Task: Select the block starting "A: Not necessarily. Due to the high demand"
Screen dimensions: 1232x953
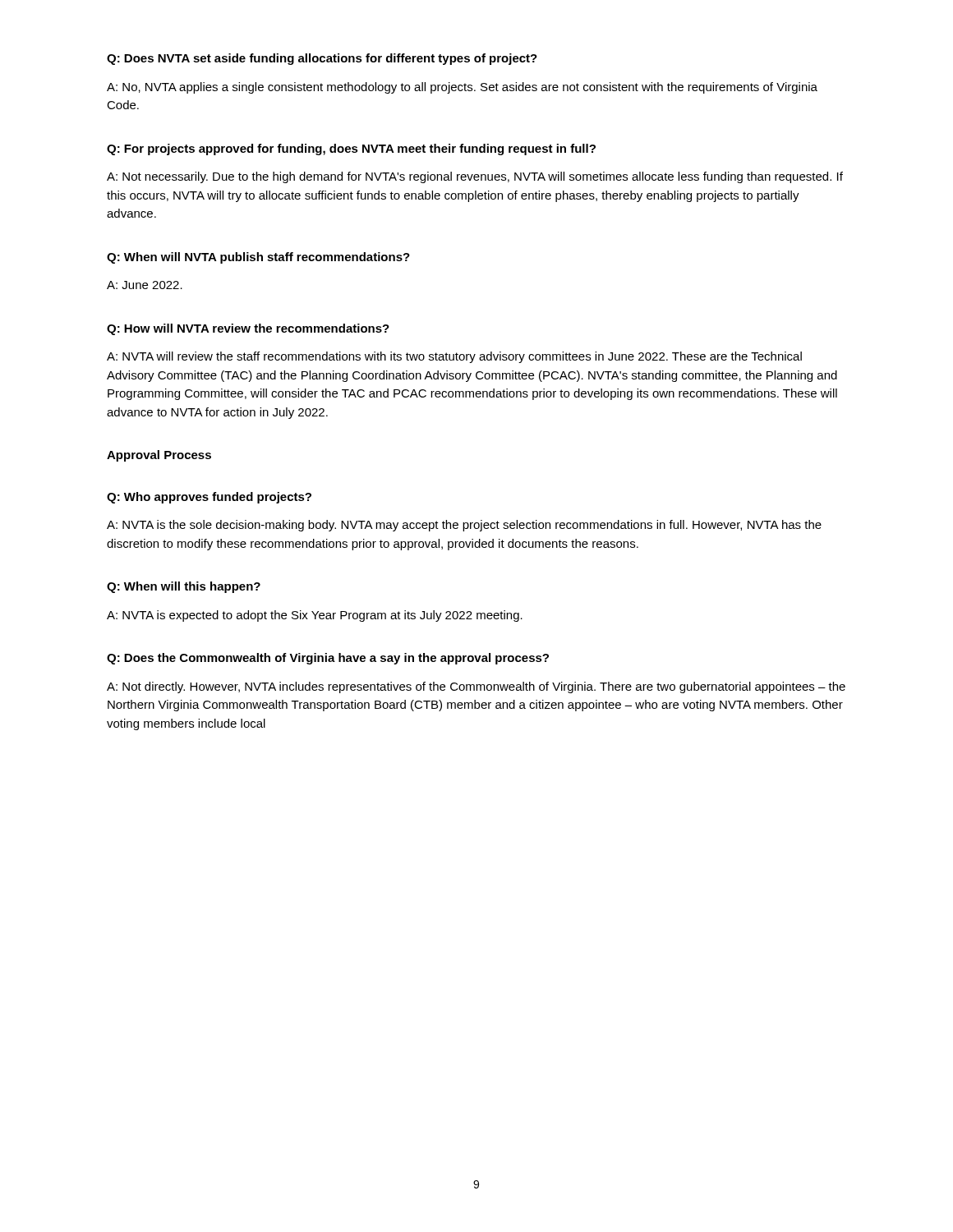Action: [476, 195]
